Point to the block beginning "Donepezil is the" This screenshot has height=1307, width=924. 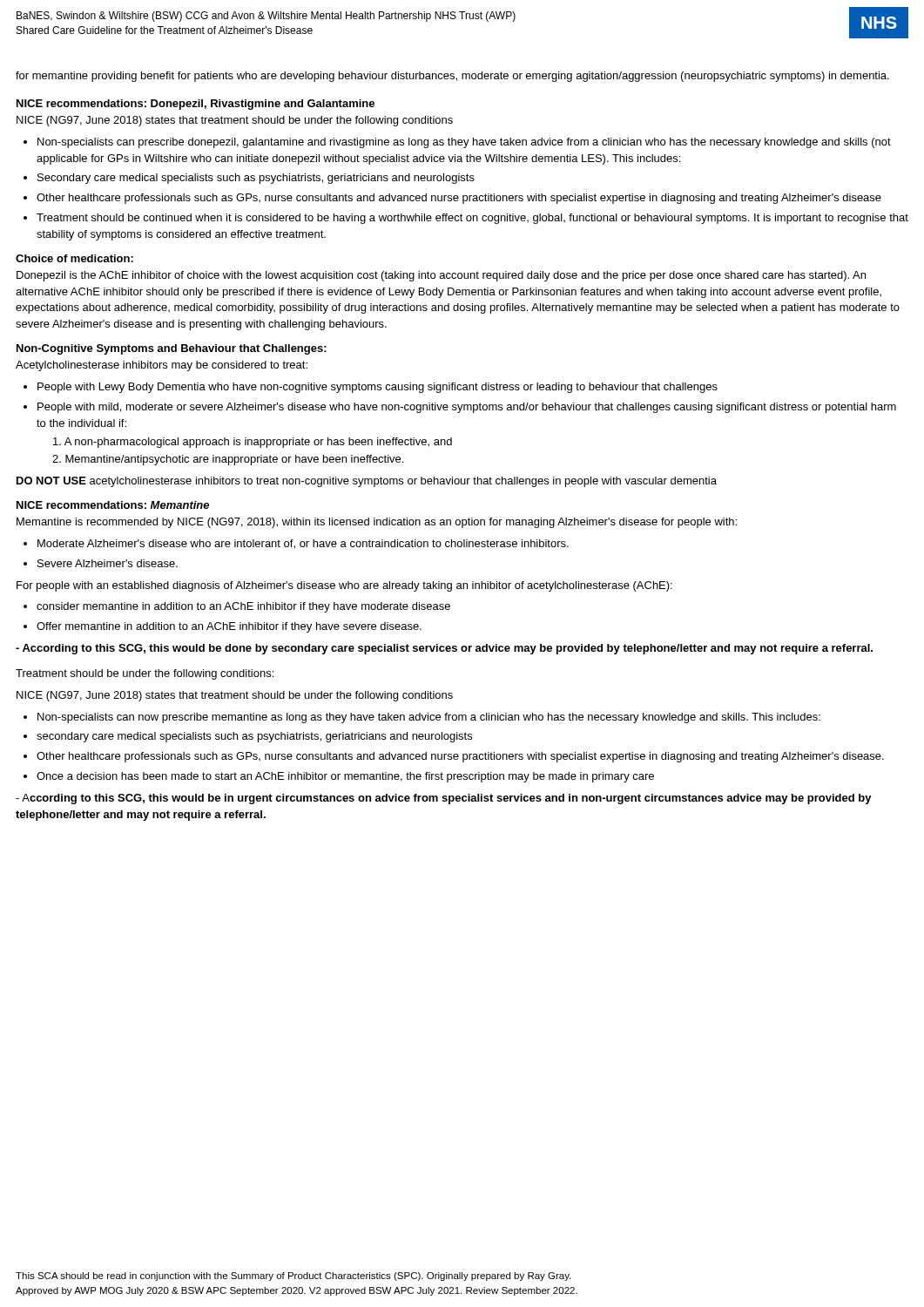462,300
